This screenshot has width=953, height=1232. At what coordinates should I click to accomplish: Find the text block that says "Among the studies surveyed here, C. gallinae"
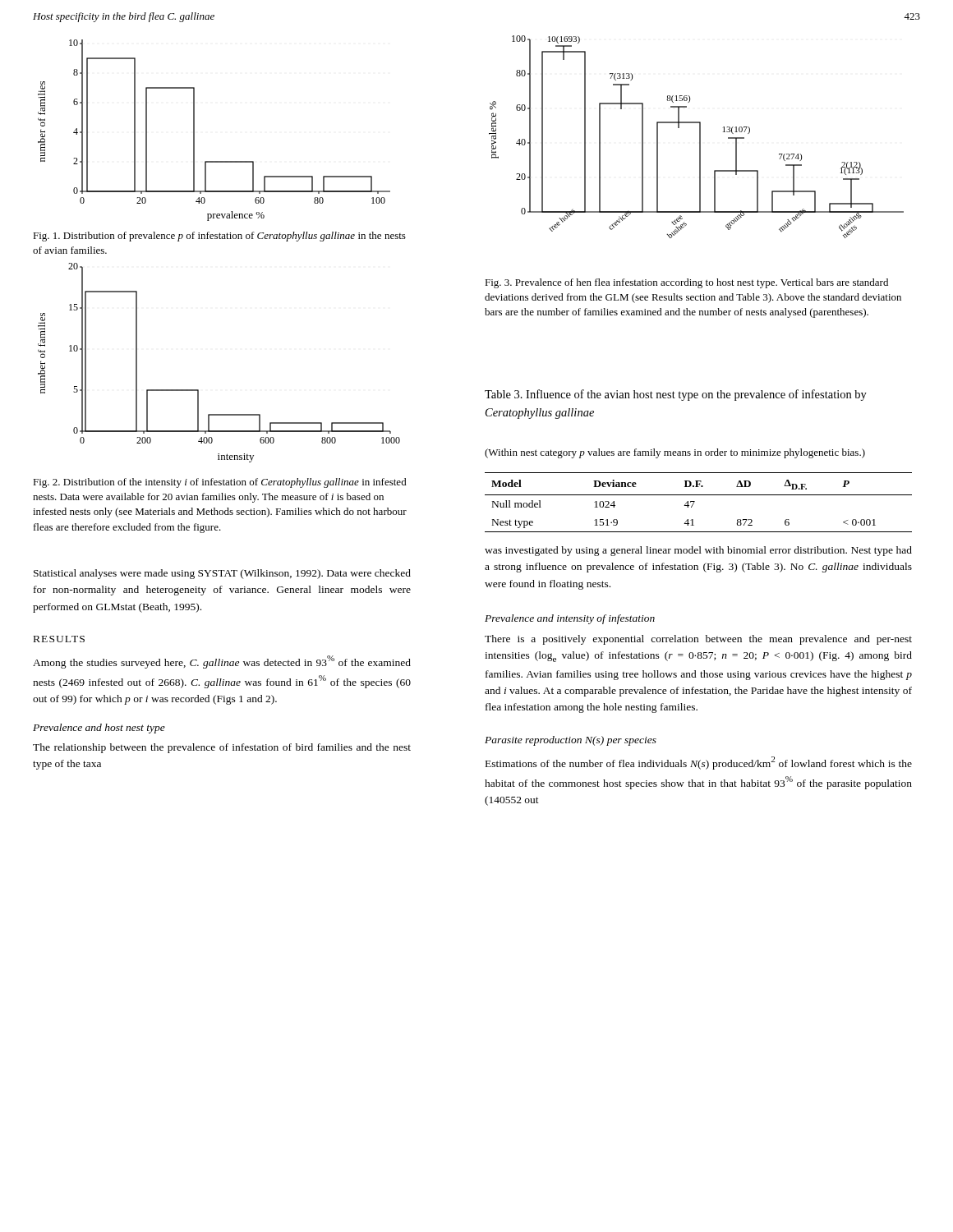pos(222,679)
